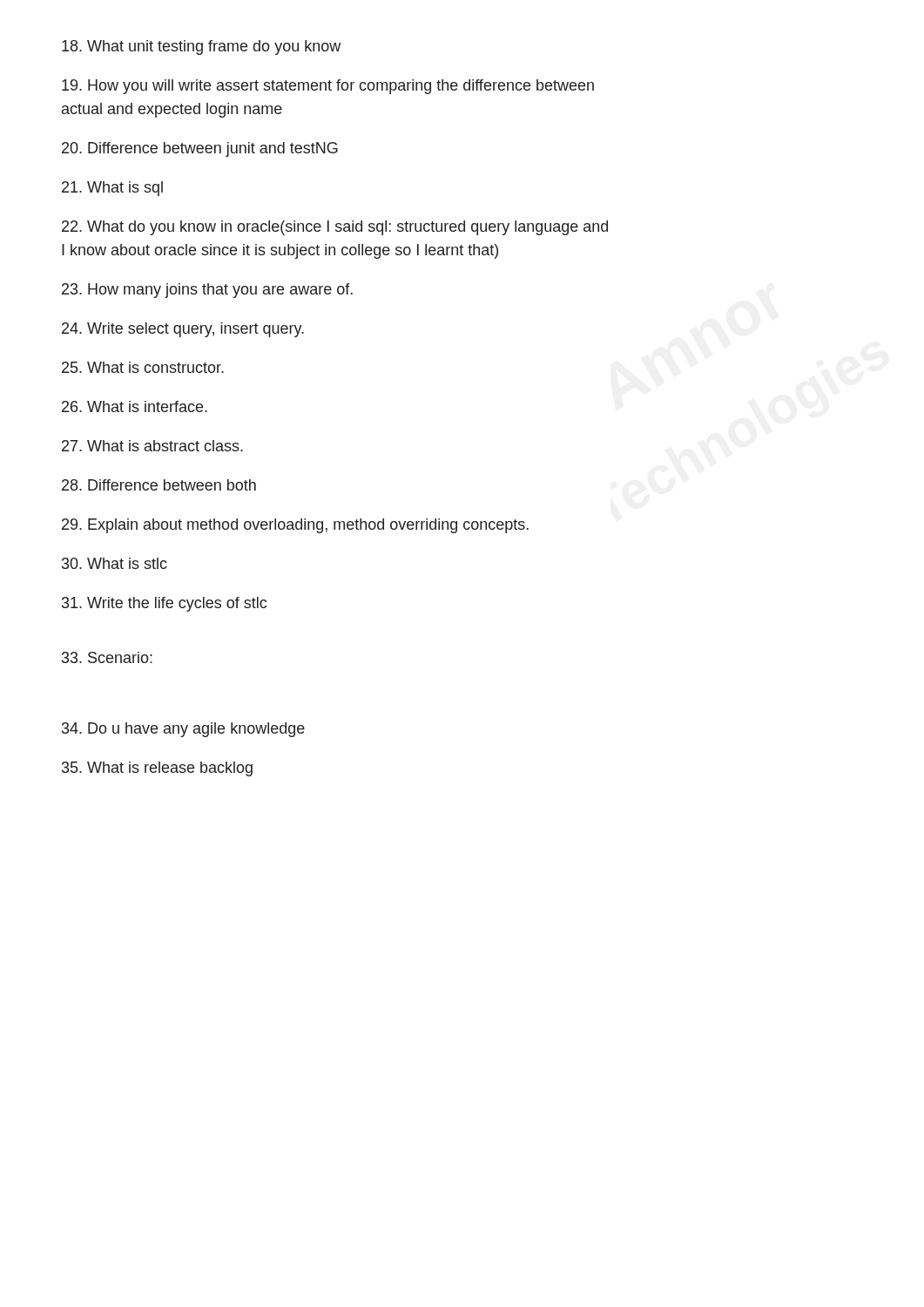
Task: Find "18. What unit testing frame do you know" on this page
Action: (x=201, y=46)
